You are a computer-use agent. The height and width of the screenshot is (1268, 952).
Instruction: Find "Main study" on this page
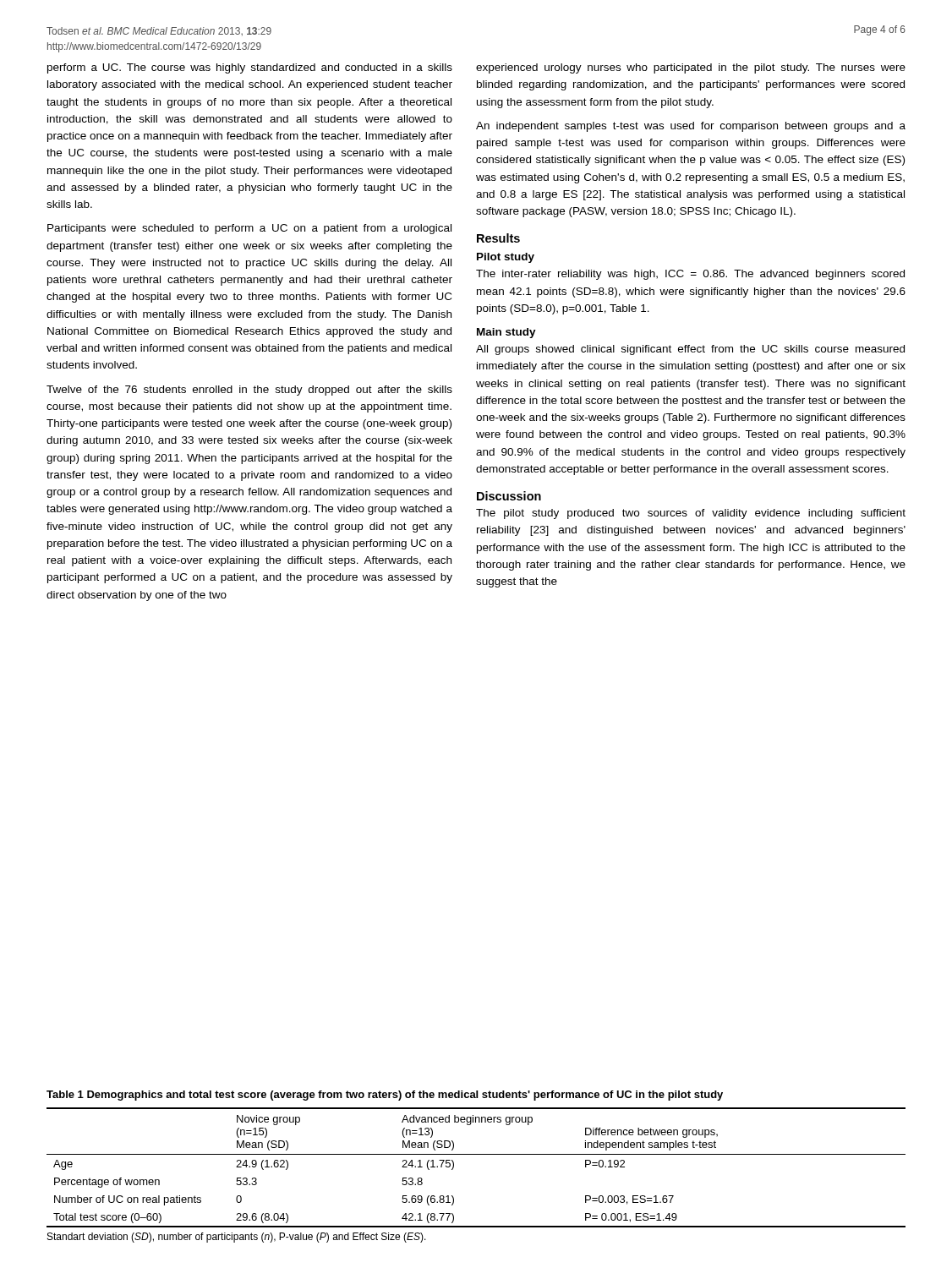click(506, 332)
